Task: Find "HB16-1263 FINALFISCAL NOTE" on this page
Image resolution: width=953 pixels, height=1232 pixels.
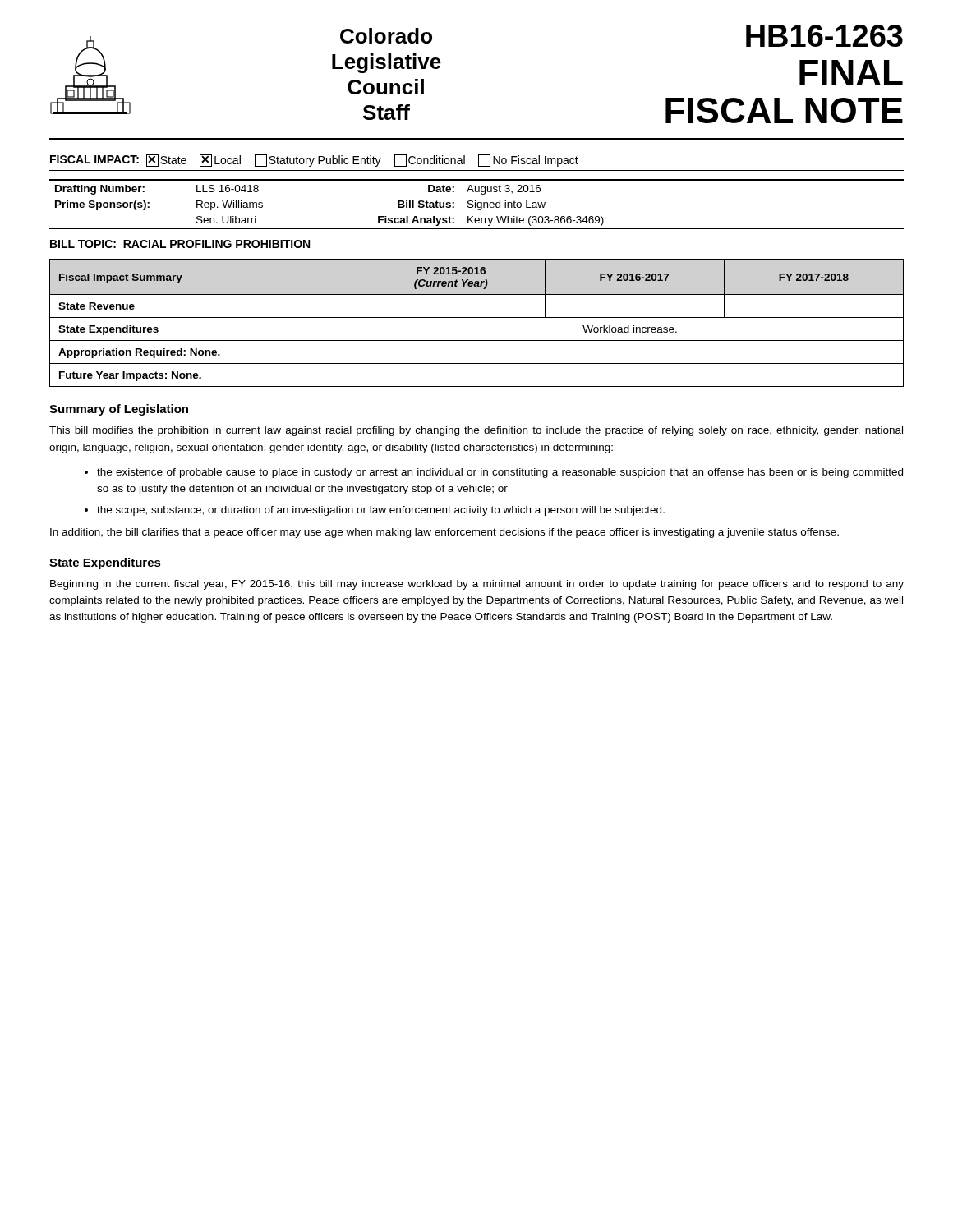Action: tap(824, 36)
